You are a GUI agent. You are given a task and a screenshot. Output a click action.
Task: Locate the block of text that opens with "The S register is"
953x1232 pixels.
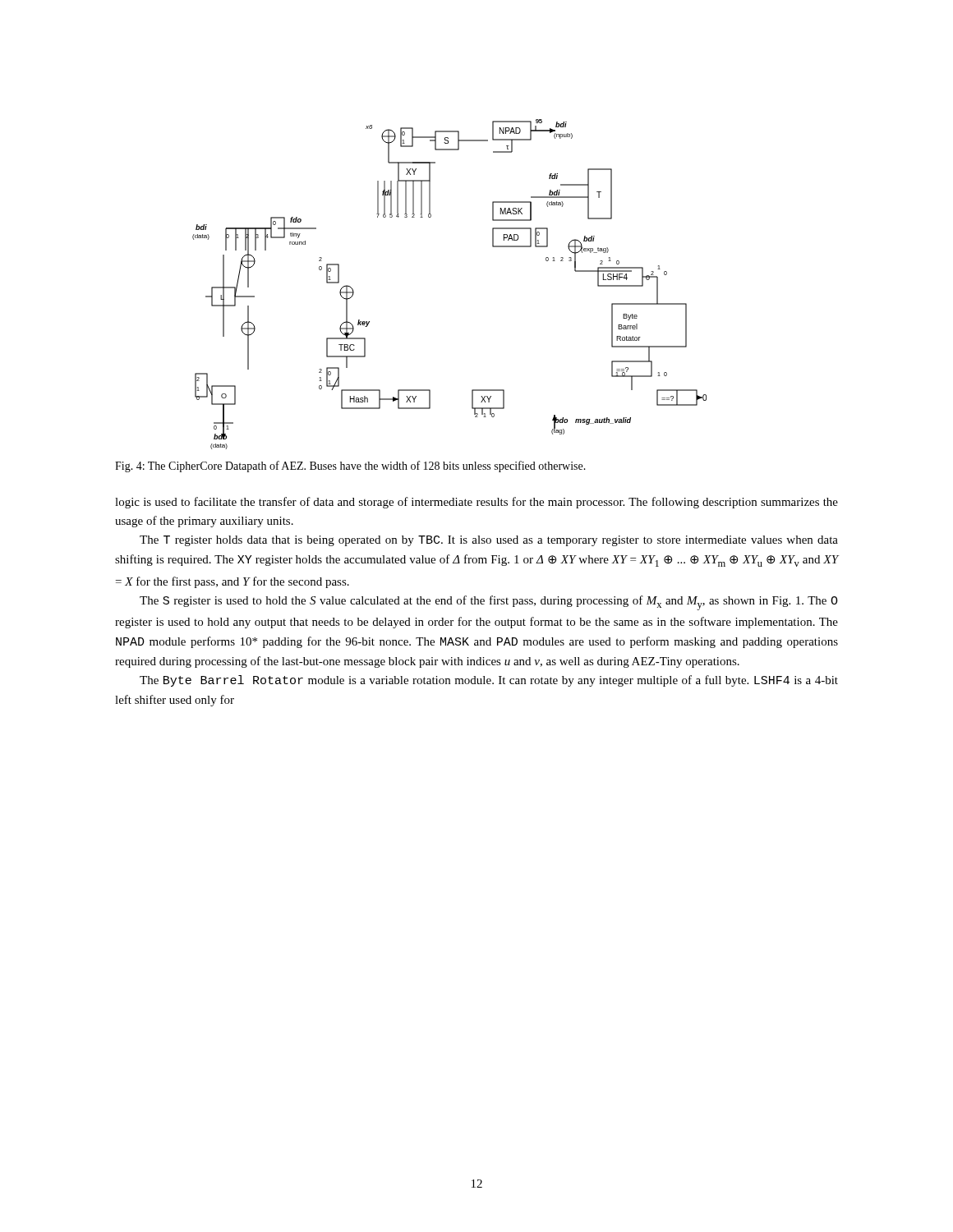(476, 631)
